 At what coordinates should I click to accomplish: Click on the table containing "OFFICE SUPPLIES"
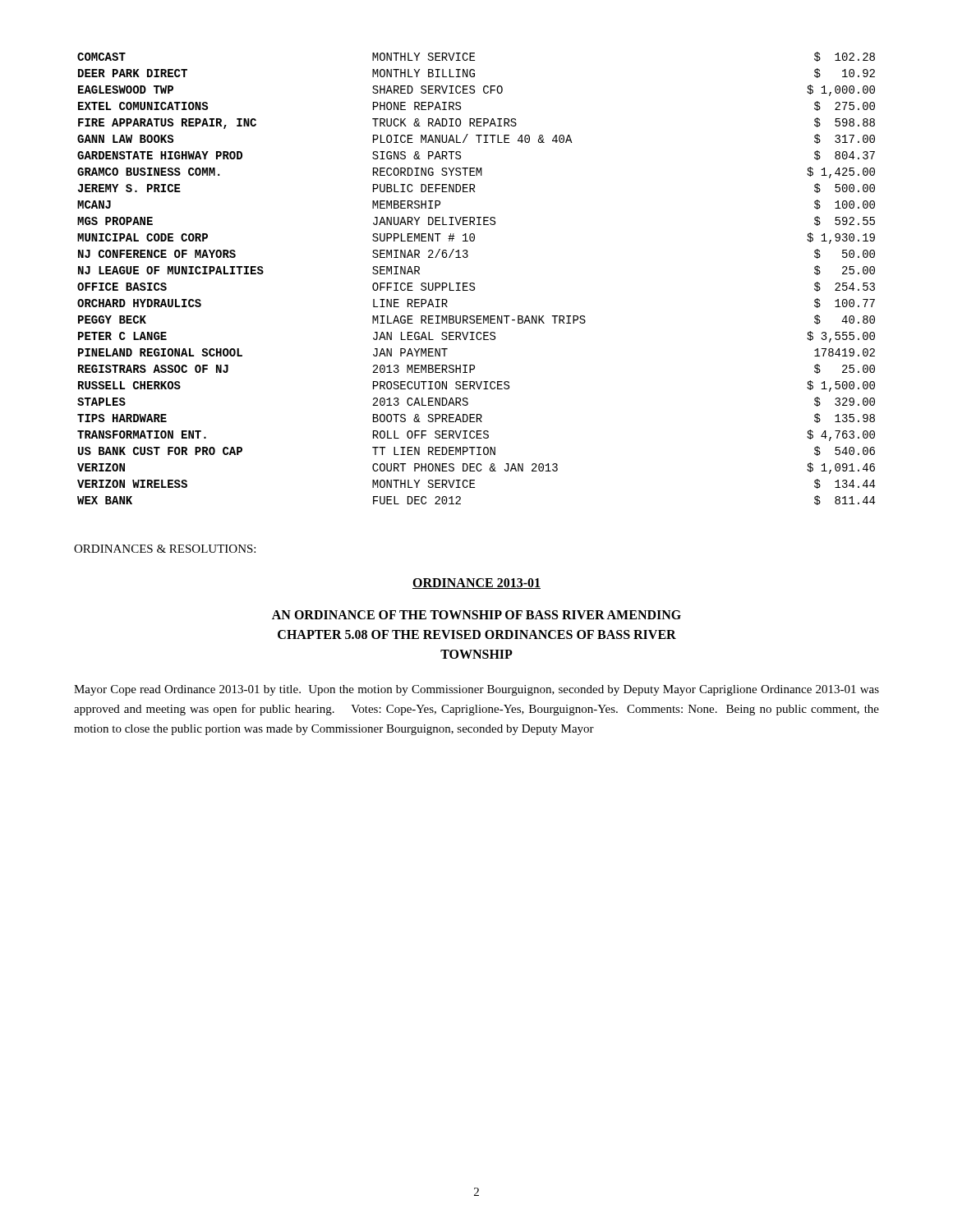tap(476, 279)
